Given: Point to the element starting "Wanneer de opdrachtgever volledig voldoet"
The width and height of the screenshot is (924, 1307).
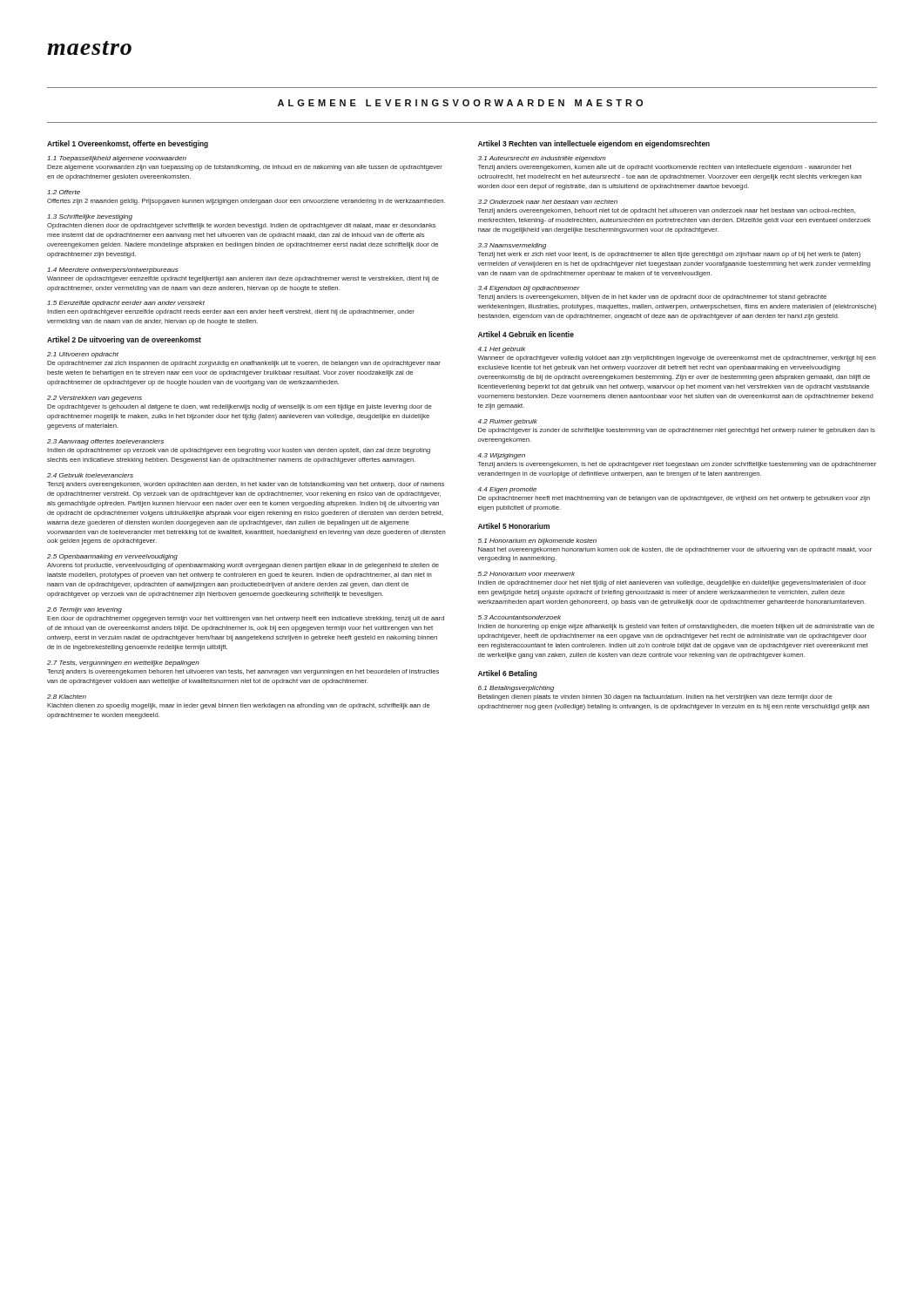Looking at the screenshot, I should (677, 382).
